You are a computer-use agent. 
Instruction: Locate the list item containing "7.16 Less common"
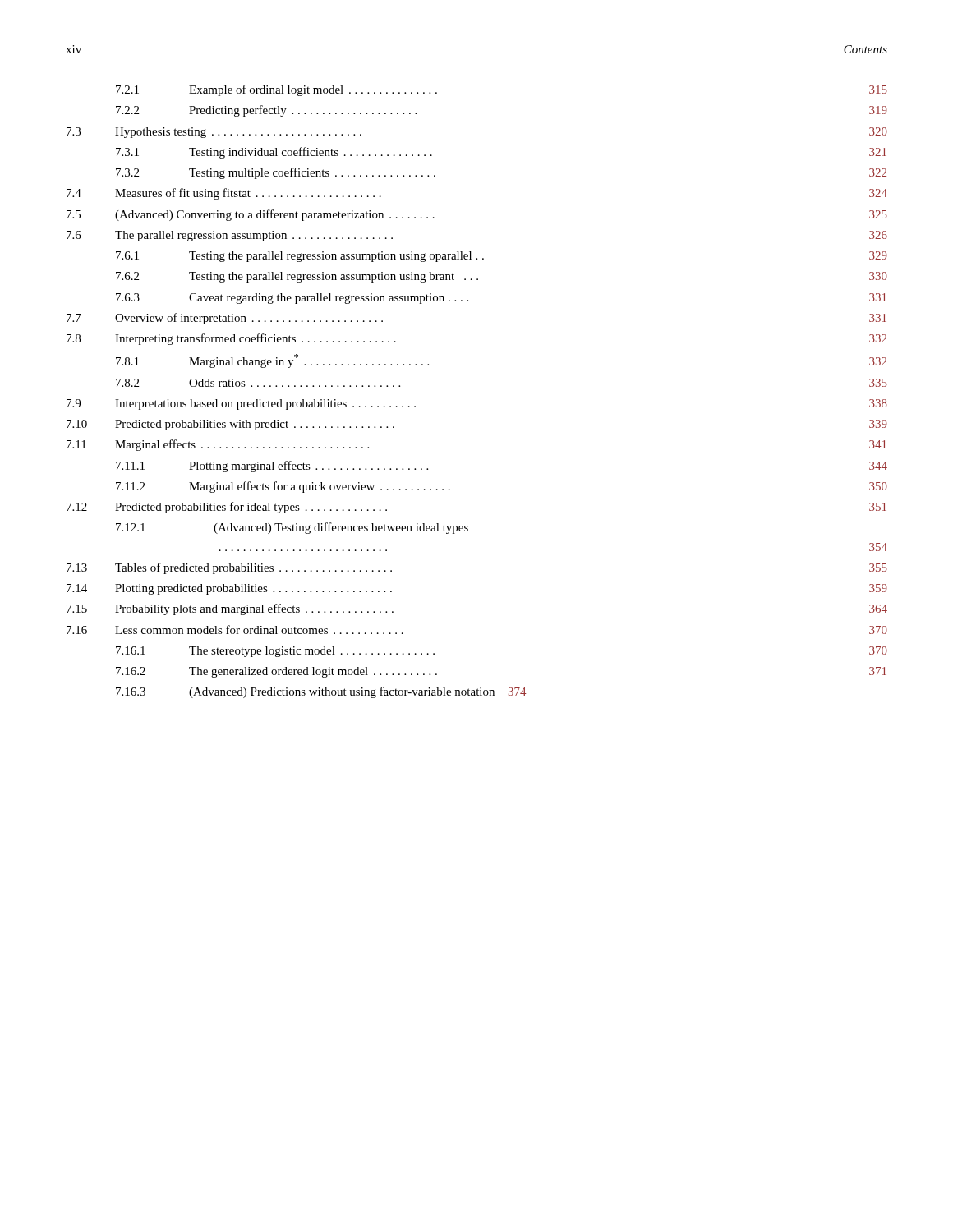[x=78, y=630]
